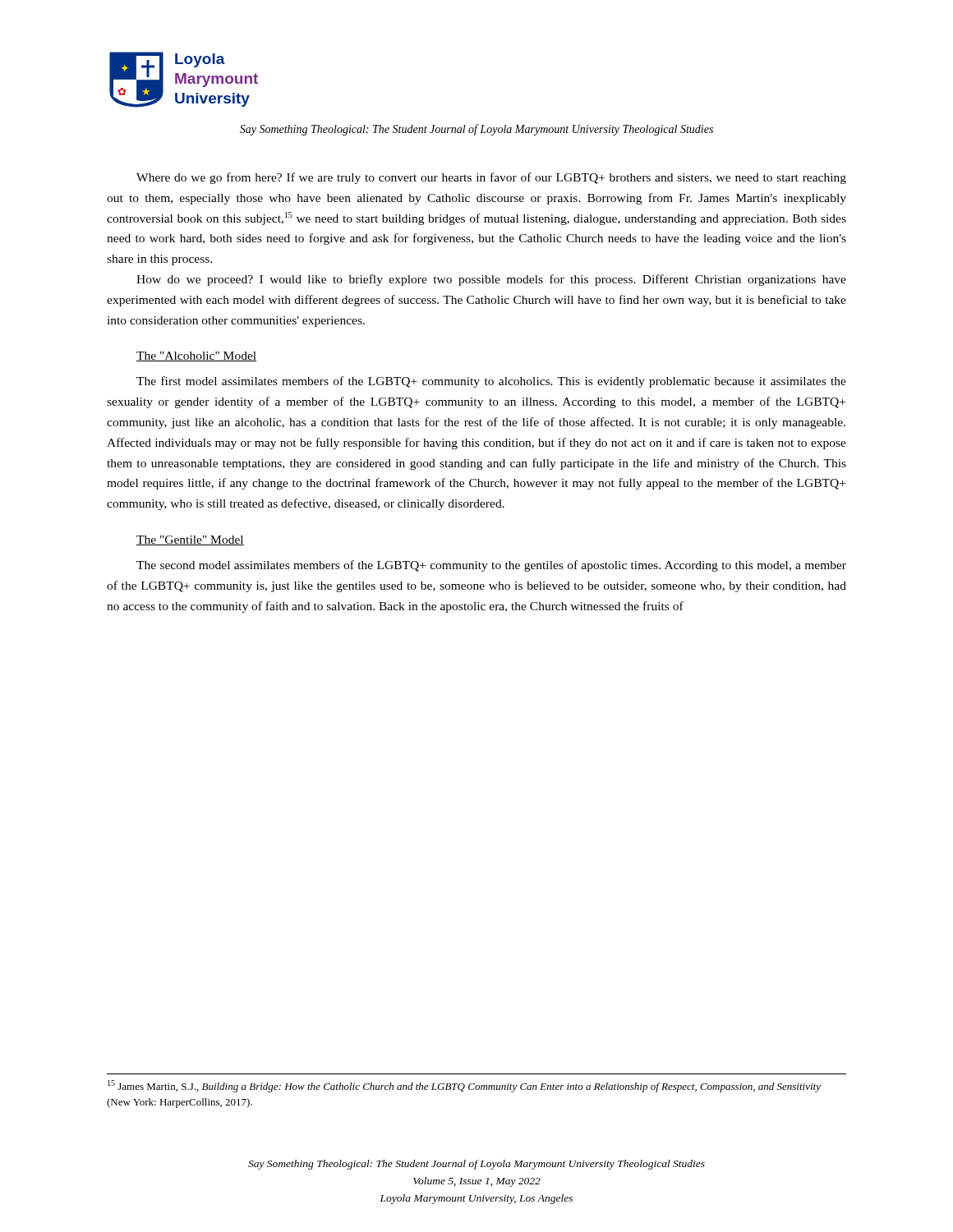Point to the block beginning "Where do we go from here? If we"
Screen dimensions: 1232x953
[476, 218]
